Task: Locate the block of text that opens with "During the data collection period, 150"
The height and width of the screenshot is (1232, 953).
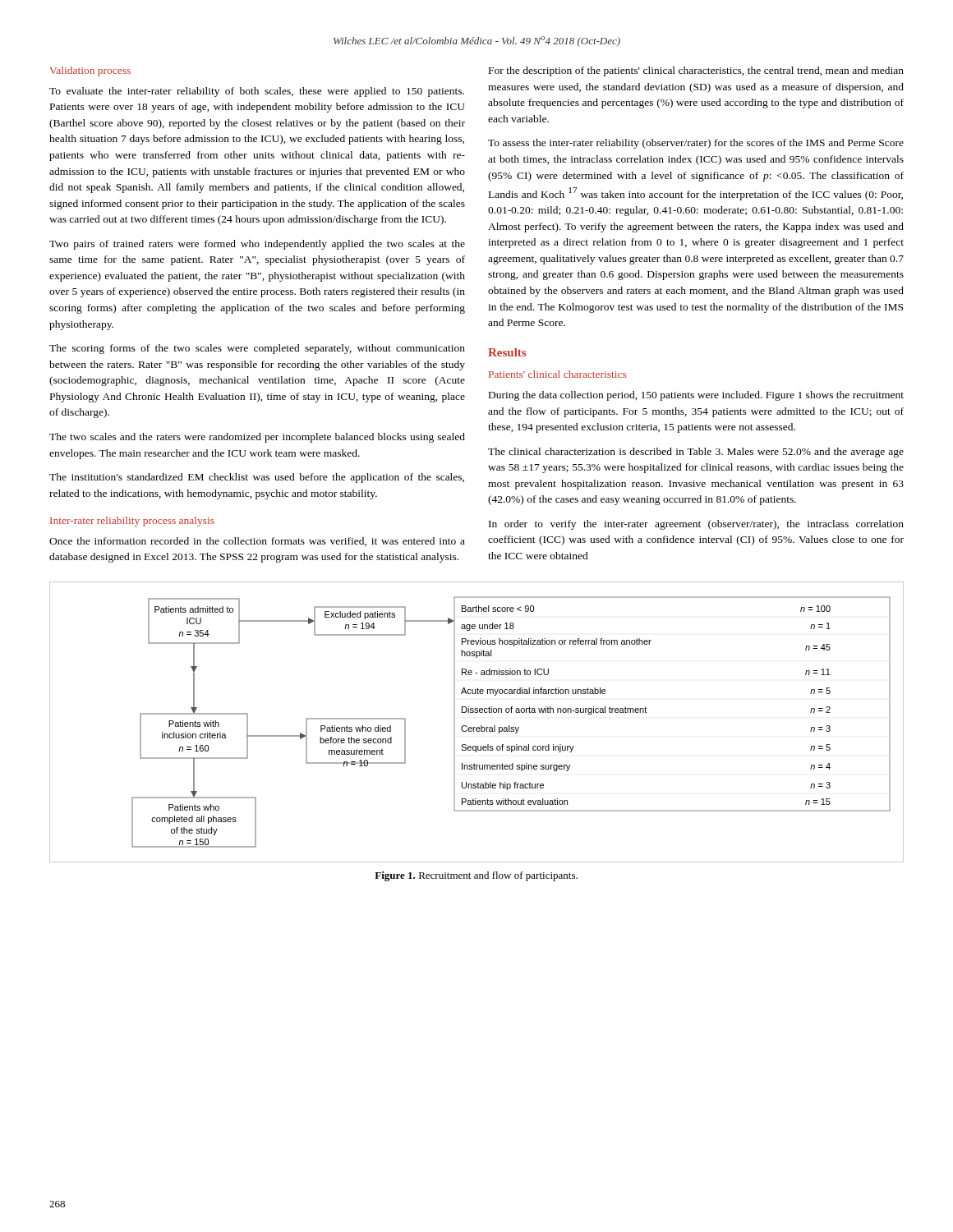Action: 696,411
